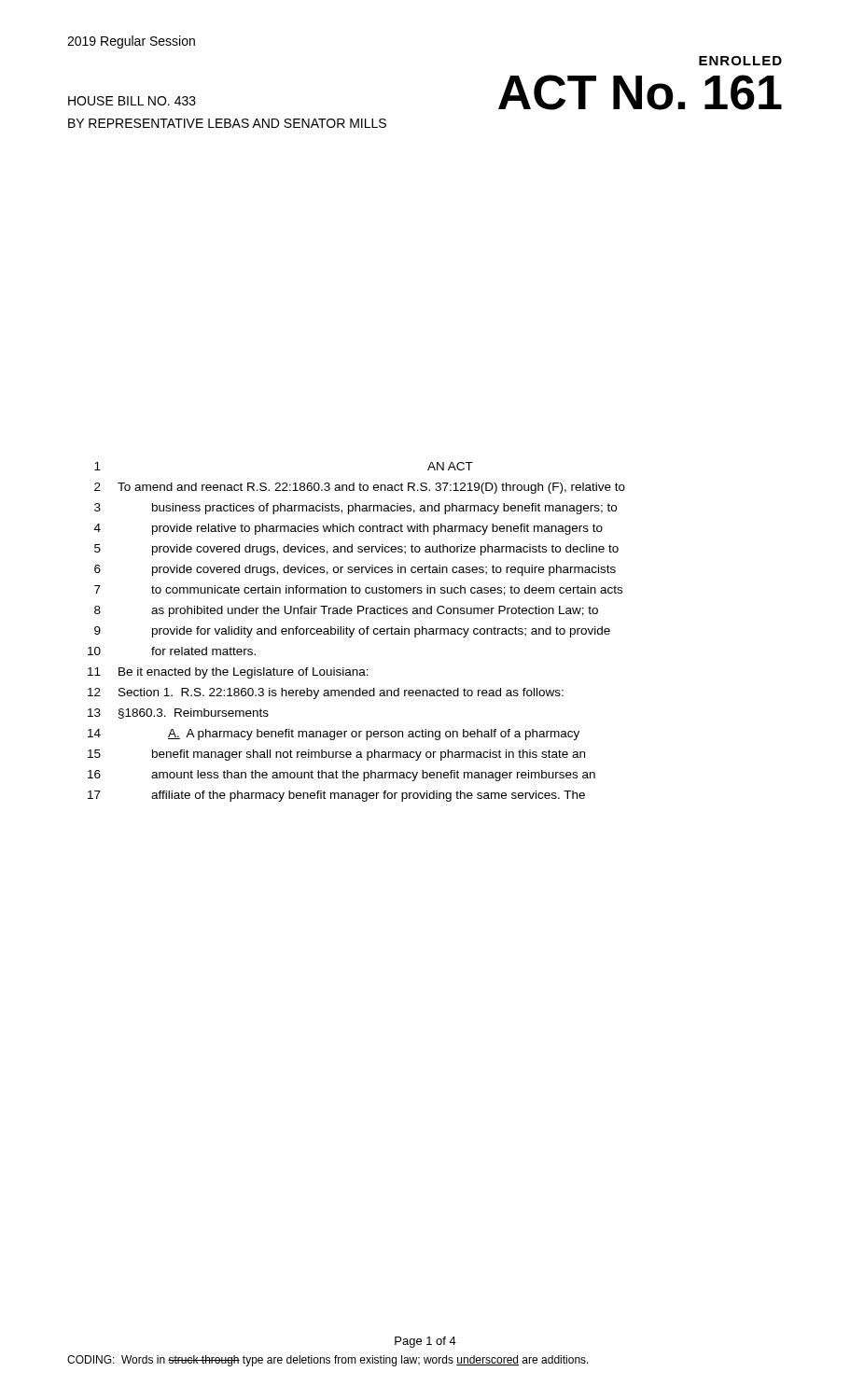The width and height of the screenshot is (850, 1400).
Task: Navigate to the text block starting "16 amount less than the amount that the"
Action: point(425,775)
